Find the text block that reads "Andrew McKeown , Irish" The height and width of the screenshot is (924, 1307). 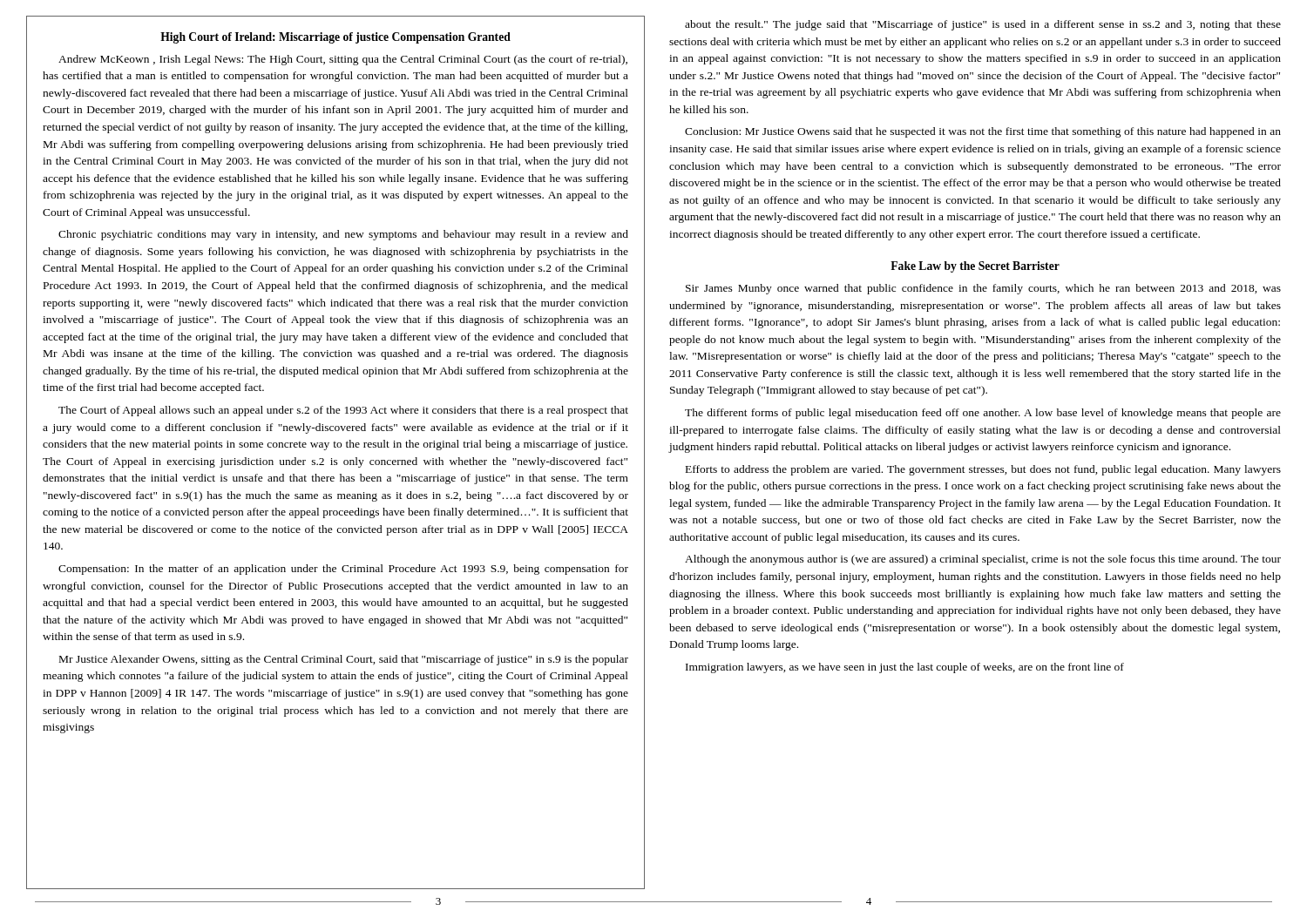336,135
